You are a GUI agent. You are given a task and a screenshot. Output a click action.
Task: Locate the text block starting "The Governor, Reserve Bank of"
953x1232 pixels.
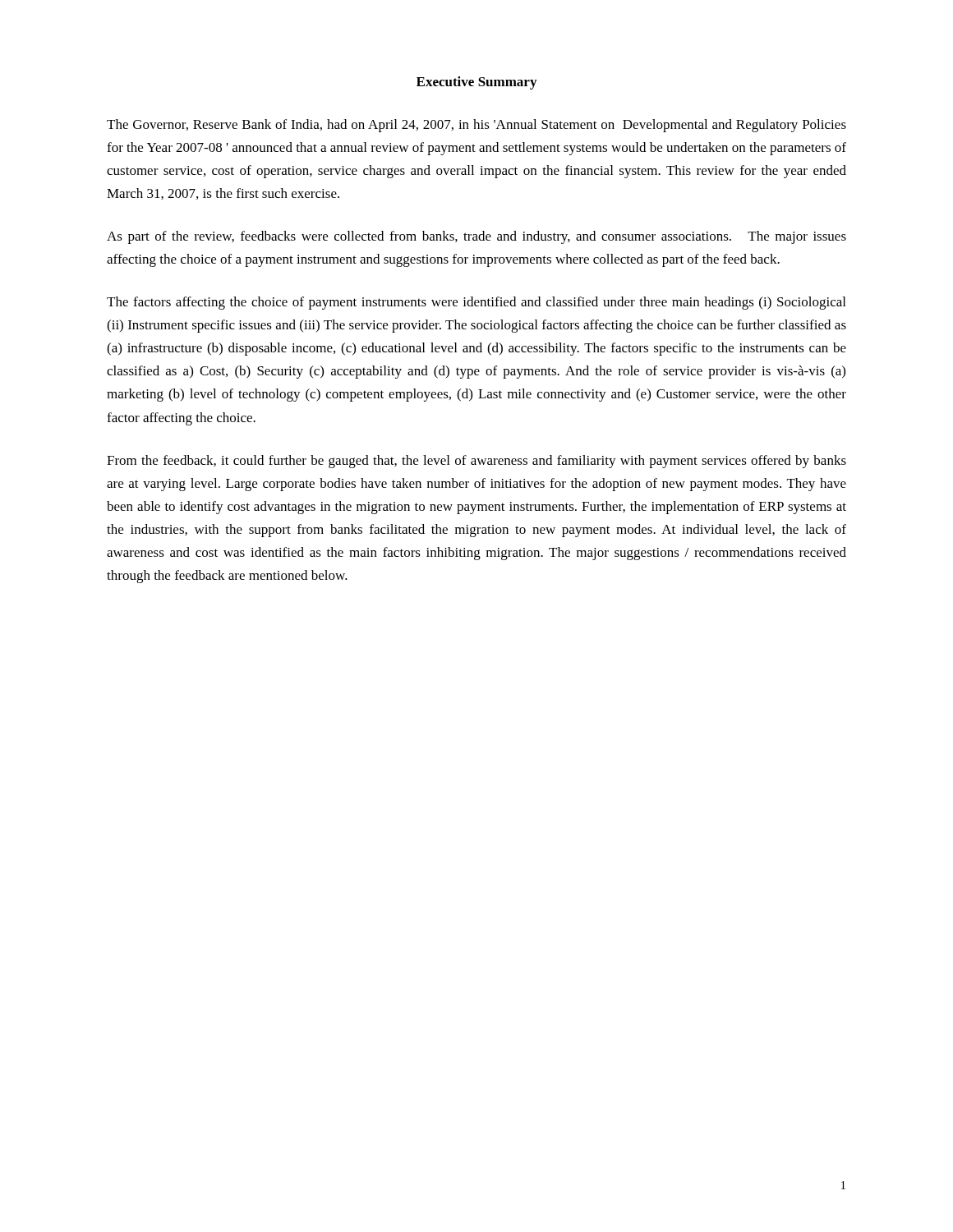point(476,159)
